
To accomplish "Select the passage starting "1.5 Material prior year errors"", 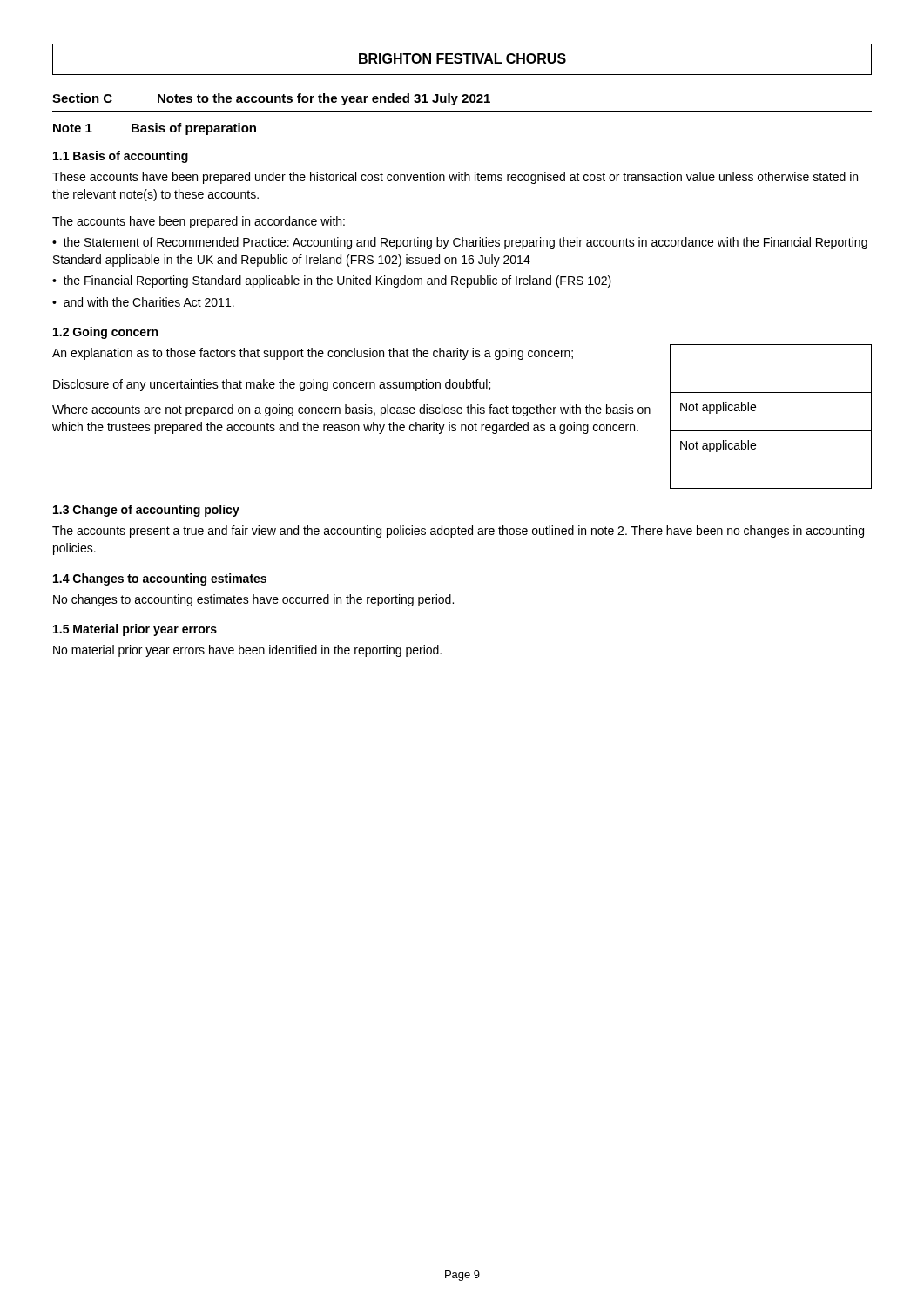I will click(x=135, y=629).
